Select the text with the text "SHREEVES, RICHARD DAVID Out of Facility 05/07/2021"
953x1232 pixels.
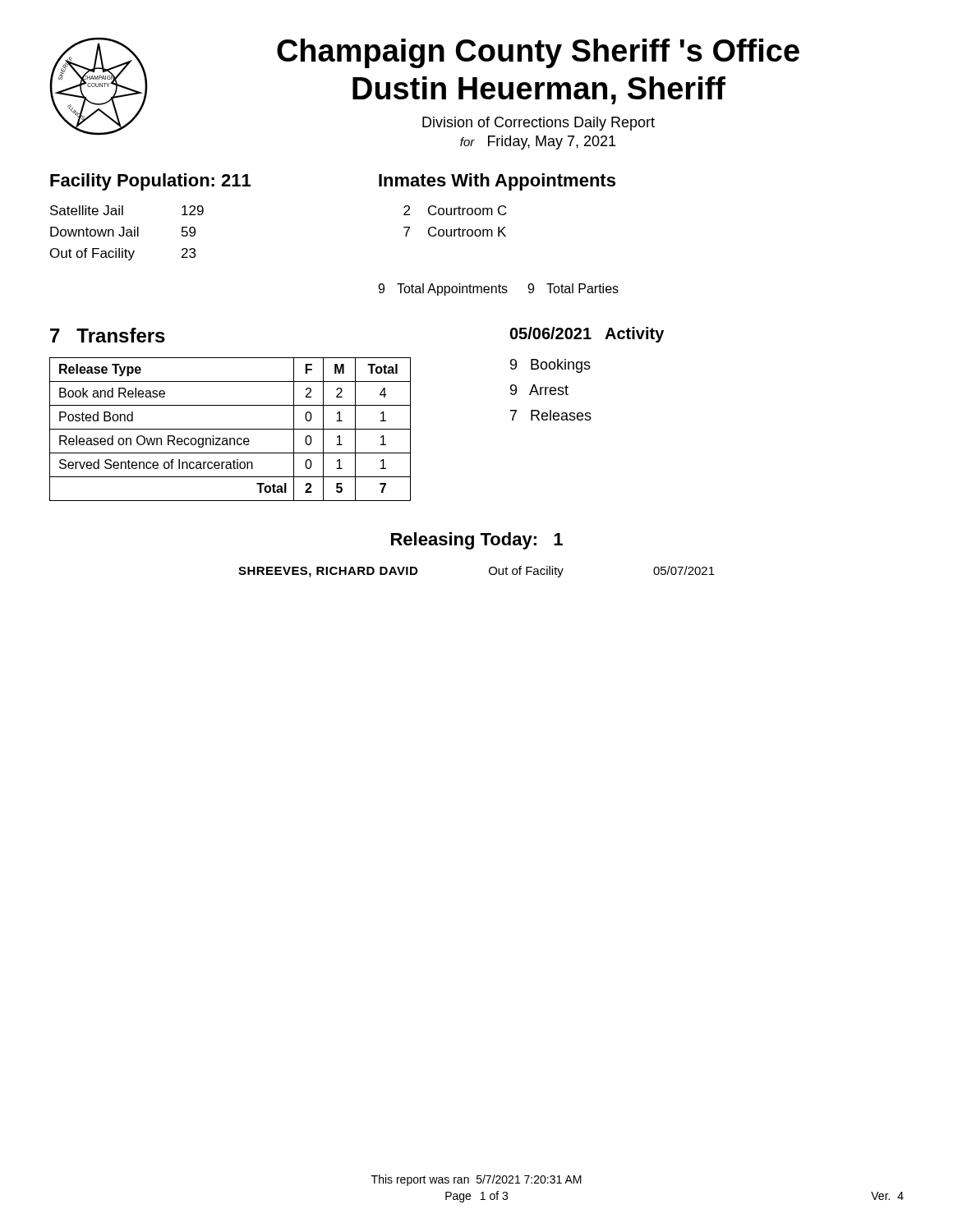(x=327, y=571)
